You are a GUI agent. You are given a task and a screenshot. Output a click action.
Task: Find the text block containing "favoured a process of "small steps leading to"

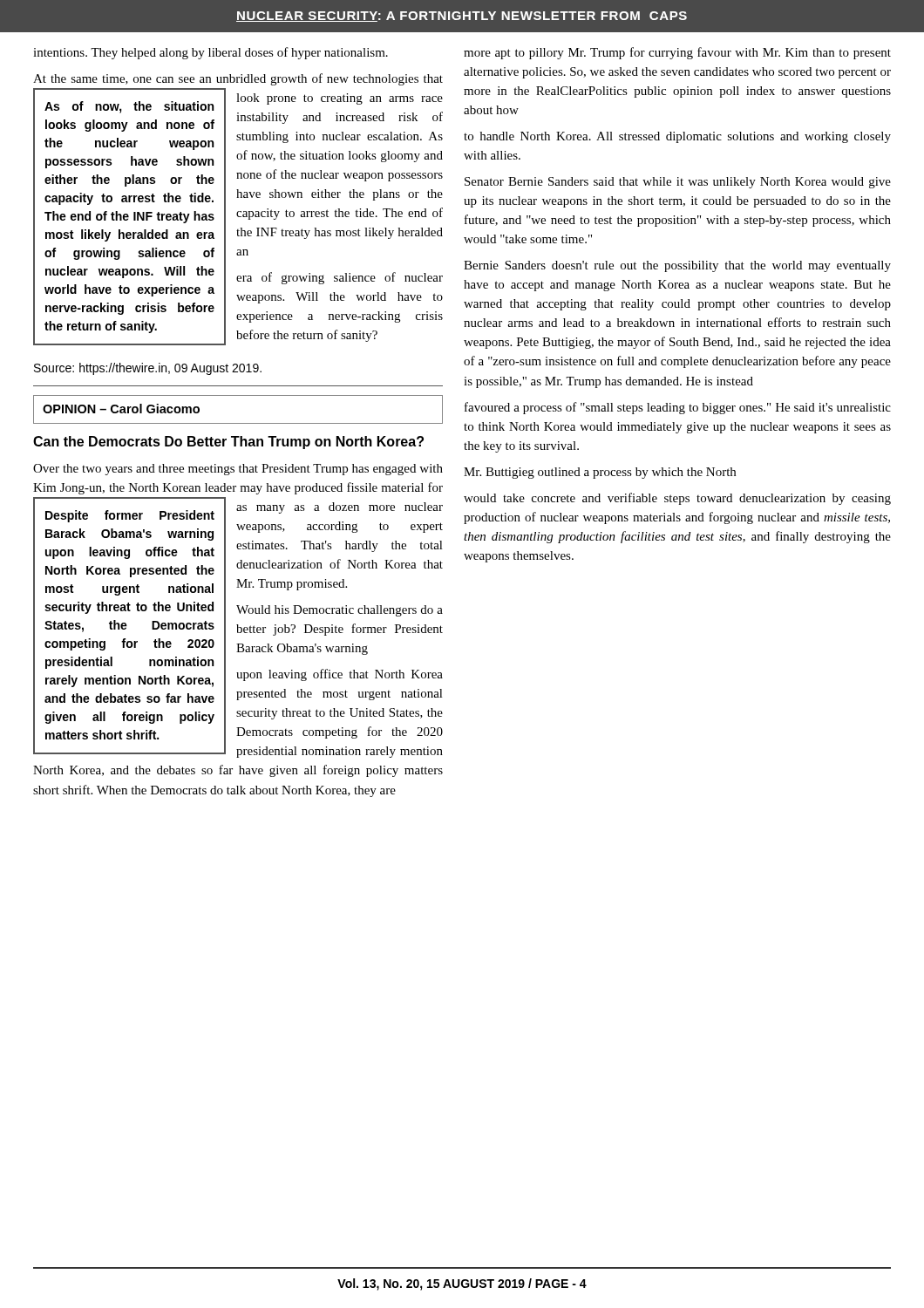(677, 426)
